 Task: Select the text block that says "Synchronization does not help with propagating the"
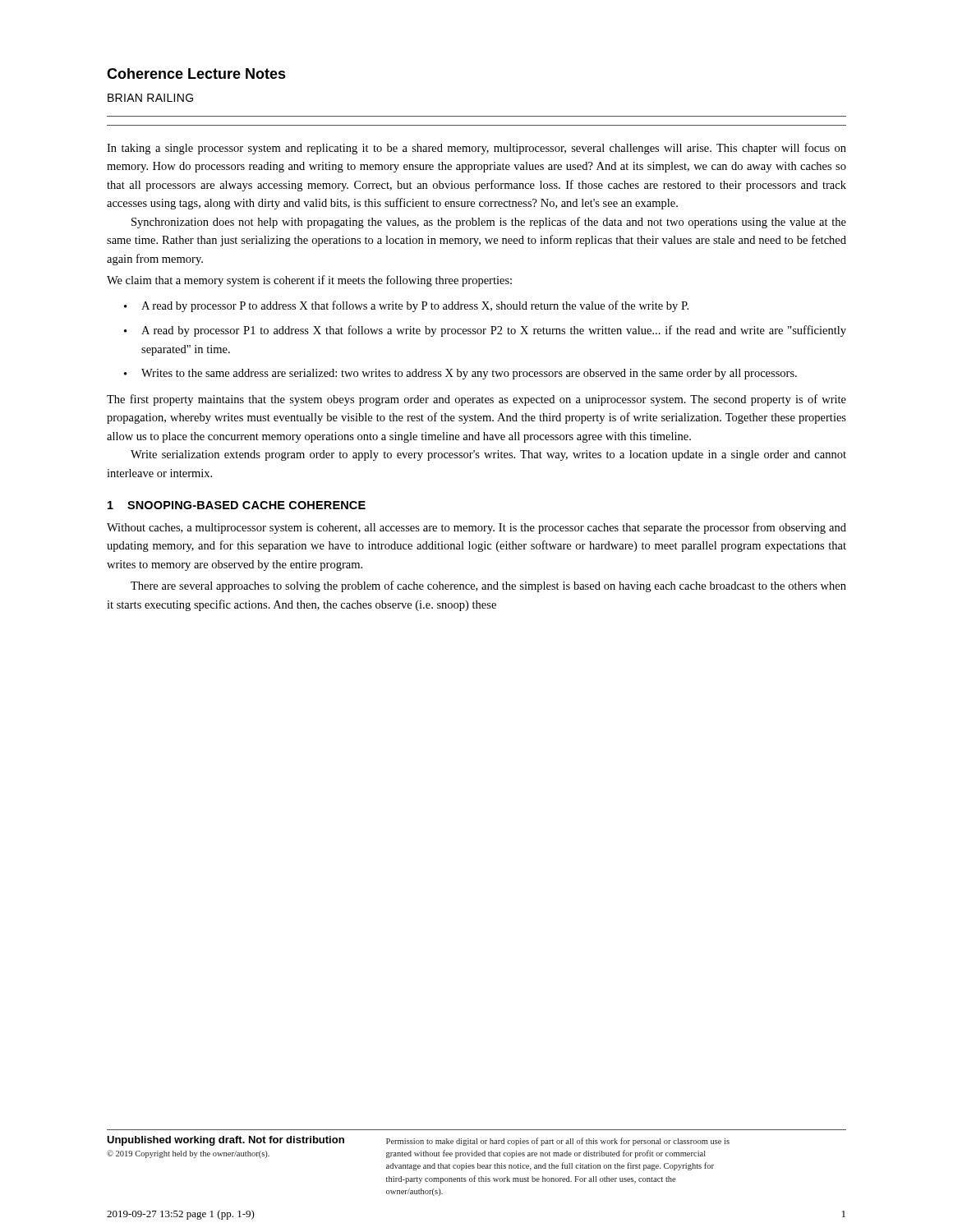coord(476,240)
